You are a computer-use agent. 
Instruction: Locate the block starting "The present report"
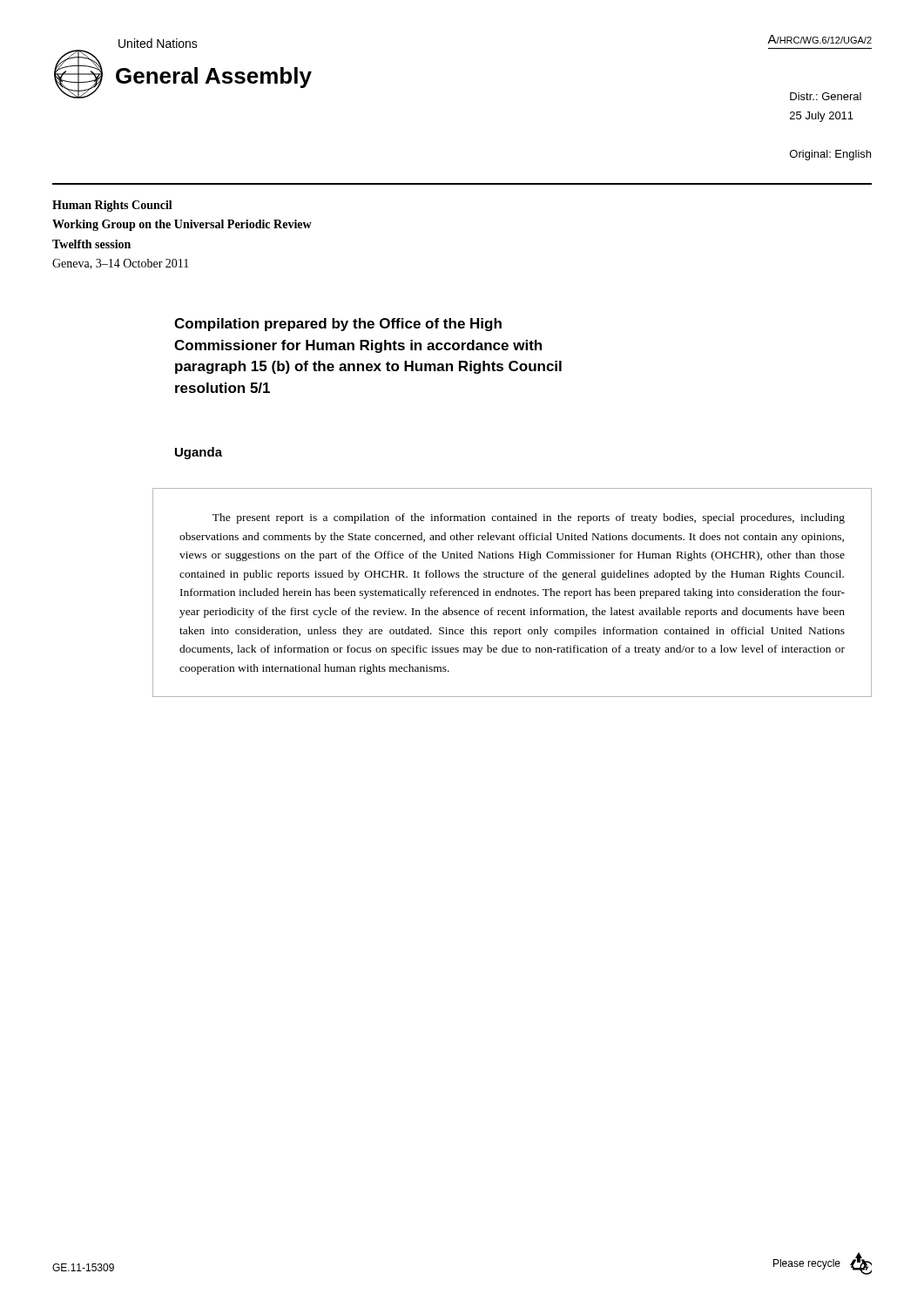coord(512,592)
